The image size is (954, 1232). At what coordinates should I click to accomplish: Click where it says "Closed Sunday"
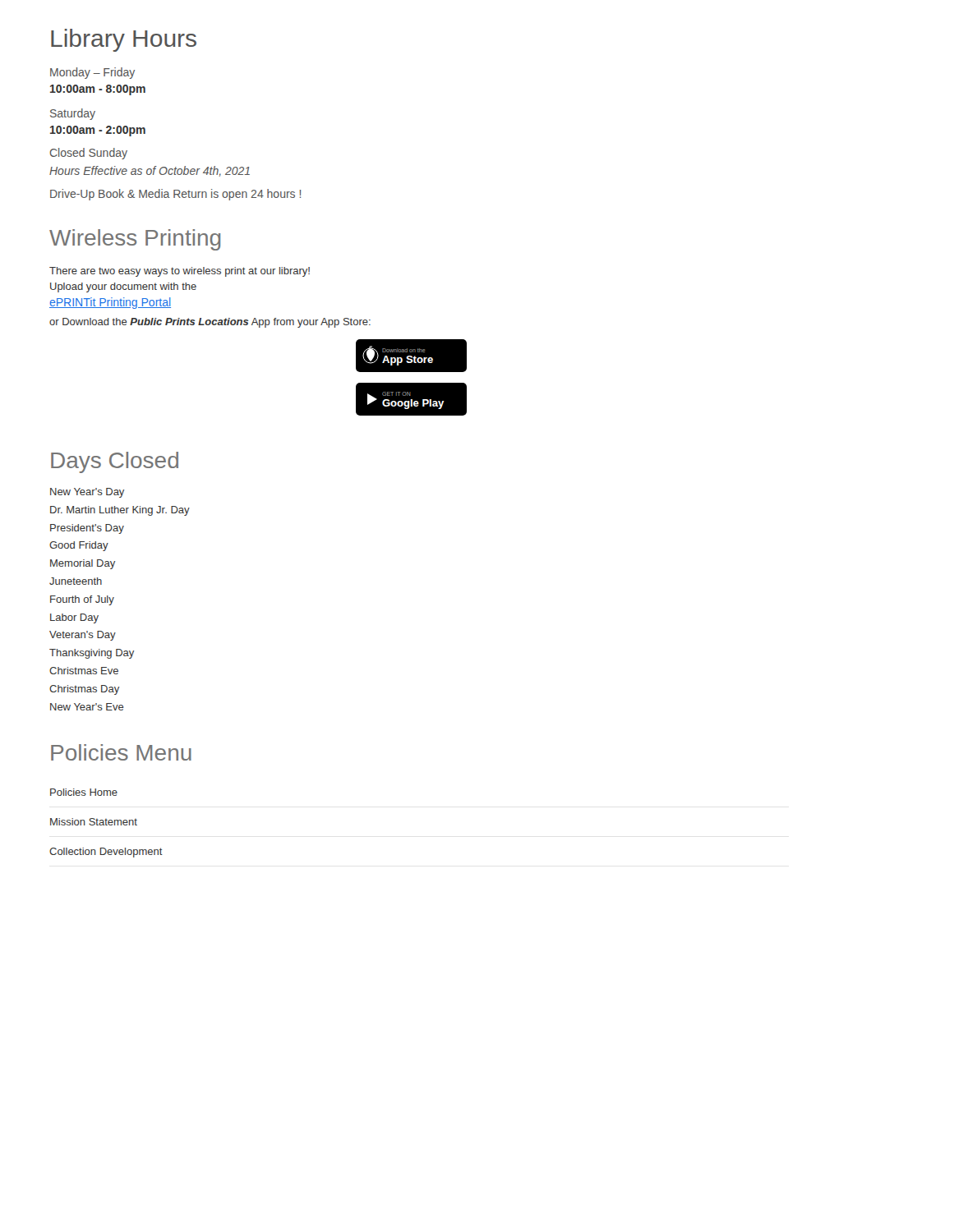coord(88,153)
